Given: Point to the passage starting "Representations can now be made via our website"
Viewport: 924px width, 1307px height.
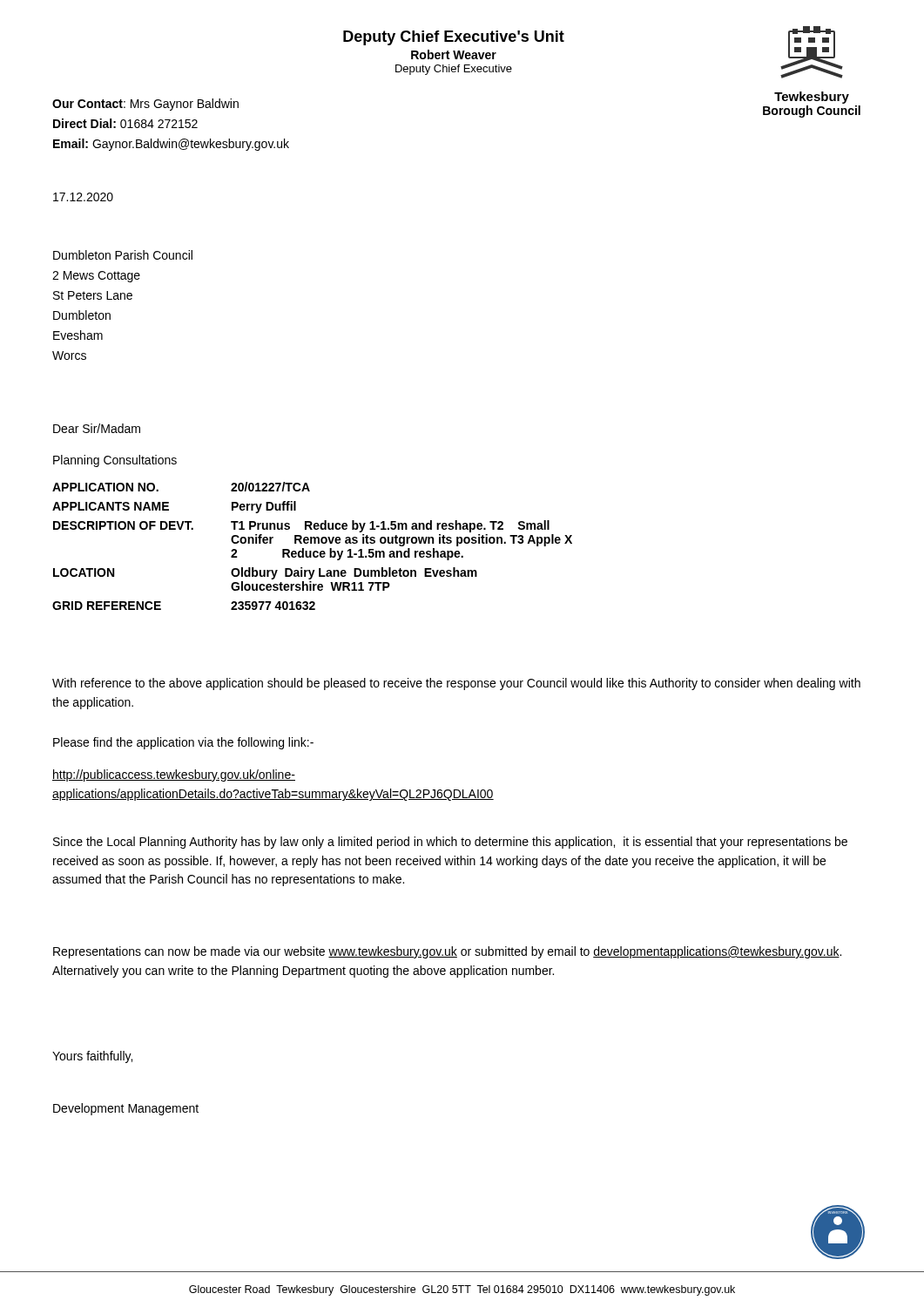Looking at the screenshot, I should pos(449,961).
